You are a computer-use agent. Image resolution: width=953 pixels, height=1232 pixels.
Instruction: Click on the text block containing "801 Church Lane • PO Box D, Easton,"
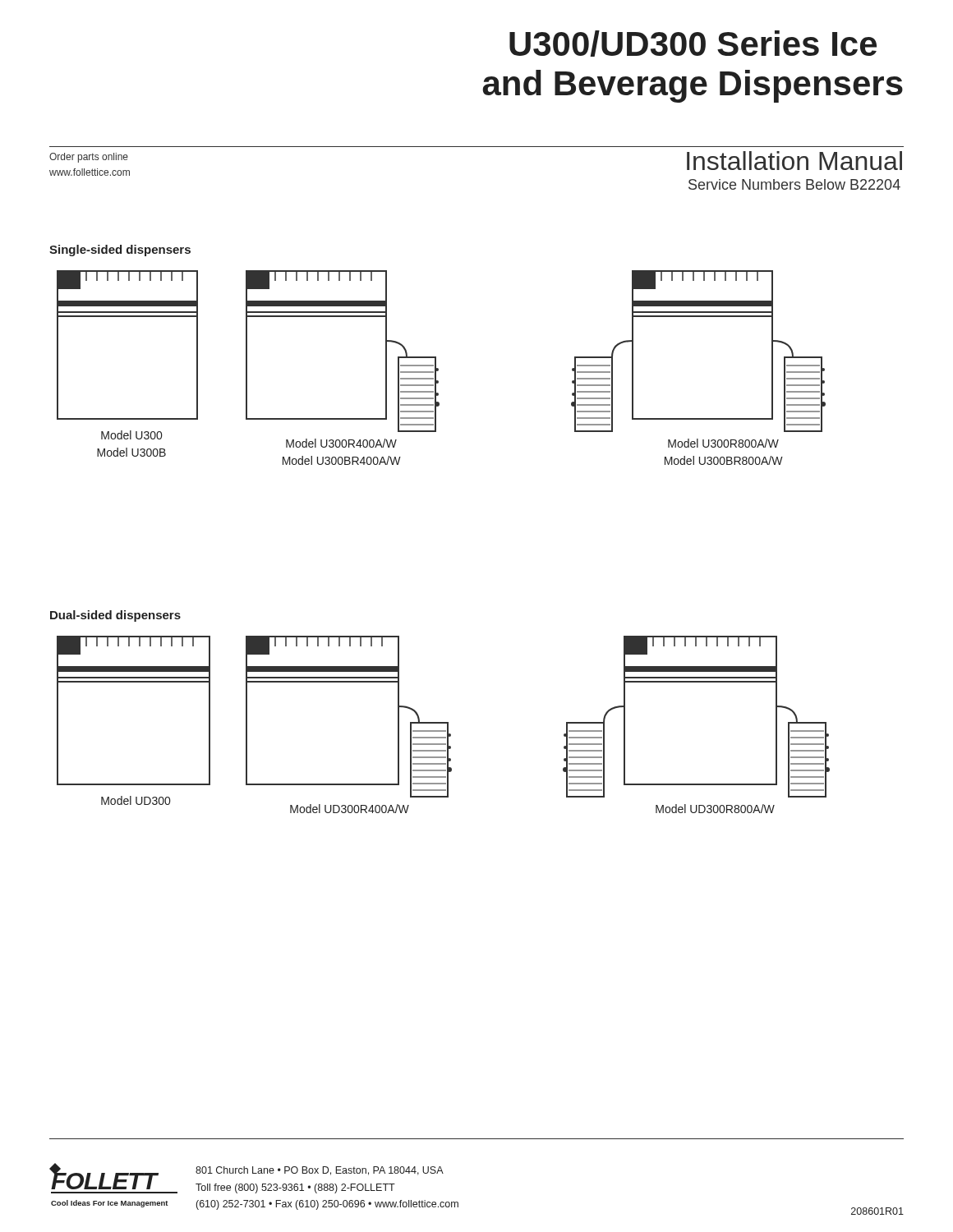tap(327, 1187)
